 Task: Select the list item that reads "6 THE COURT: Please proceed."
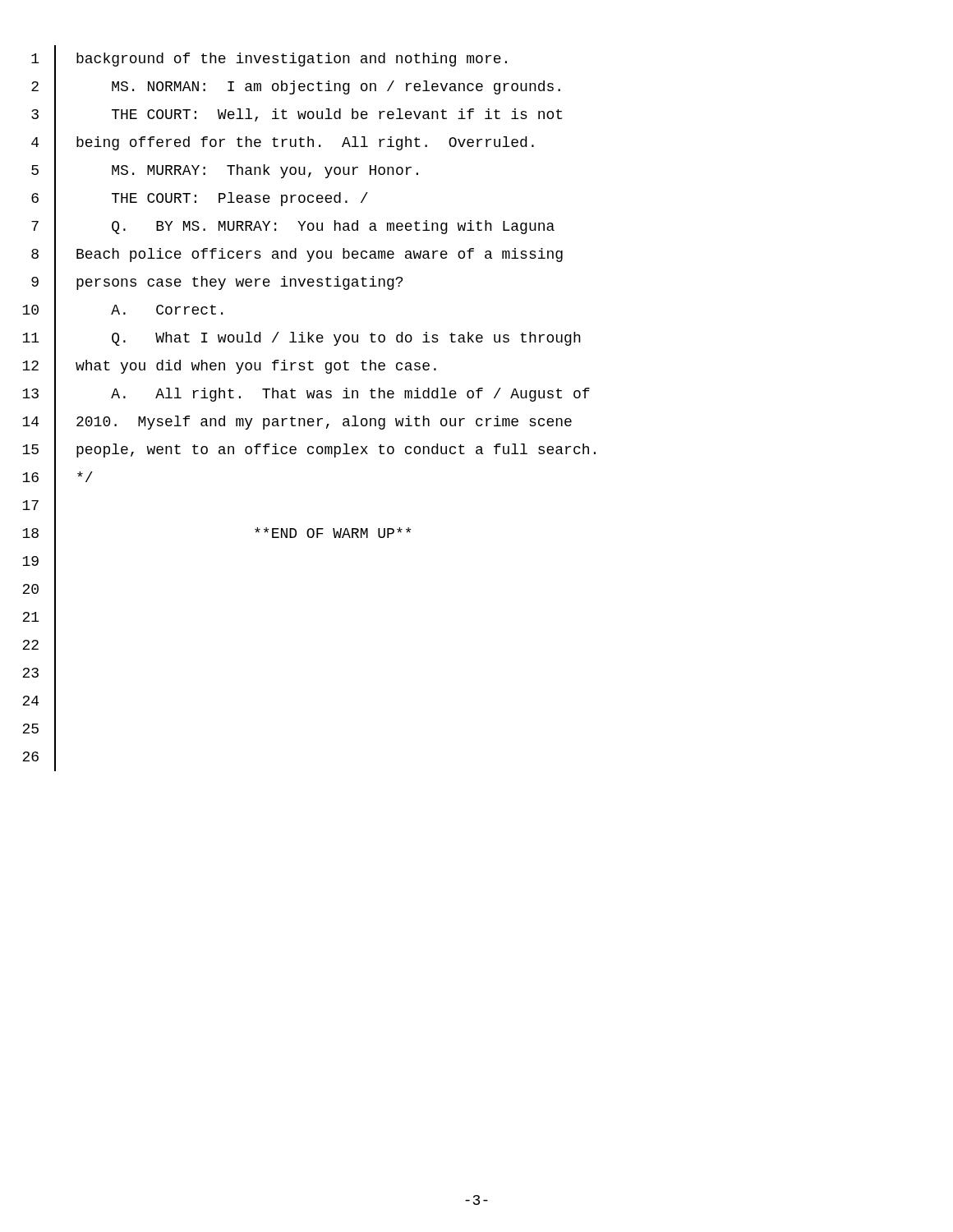point(239,199)
